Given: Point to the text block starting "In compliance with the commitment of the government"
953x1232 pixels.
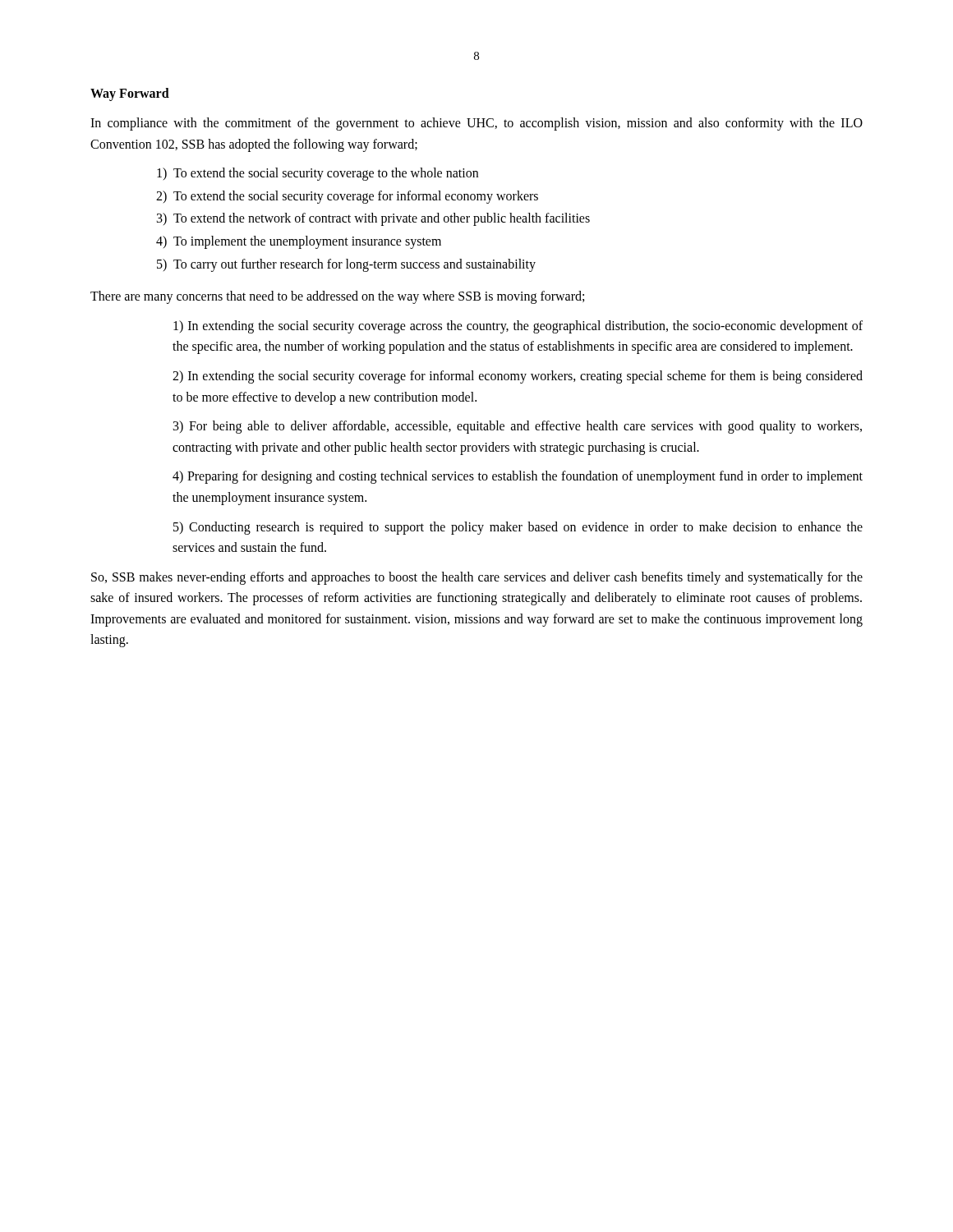Looking at the screenshot, I should [x=476, y=133].
